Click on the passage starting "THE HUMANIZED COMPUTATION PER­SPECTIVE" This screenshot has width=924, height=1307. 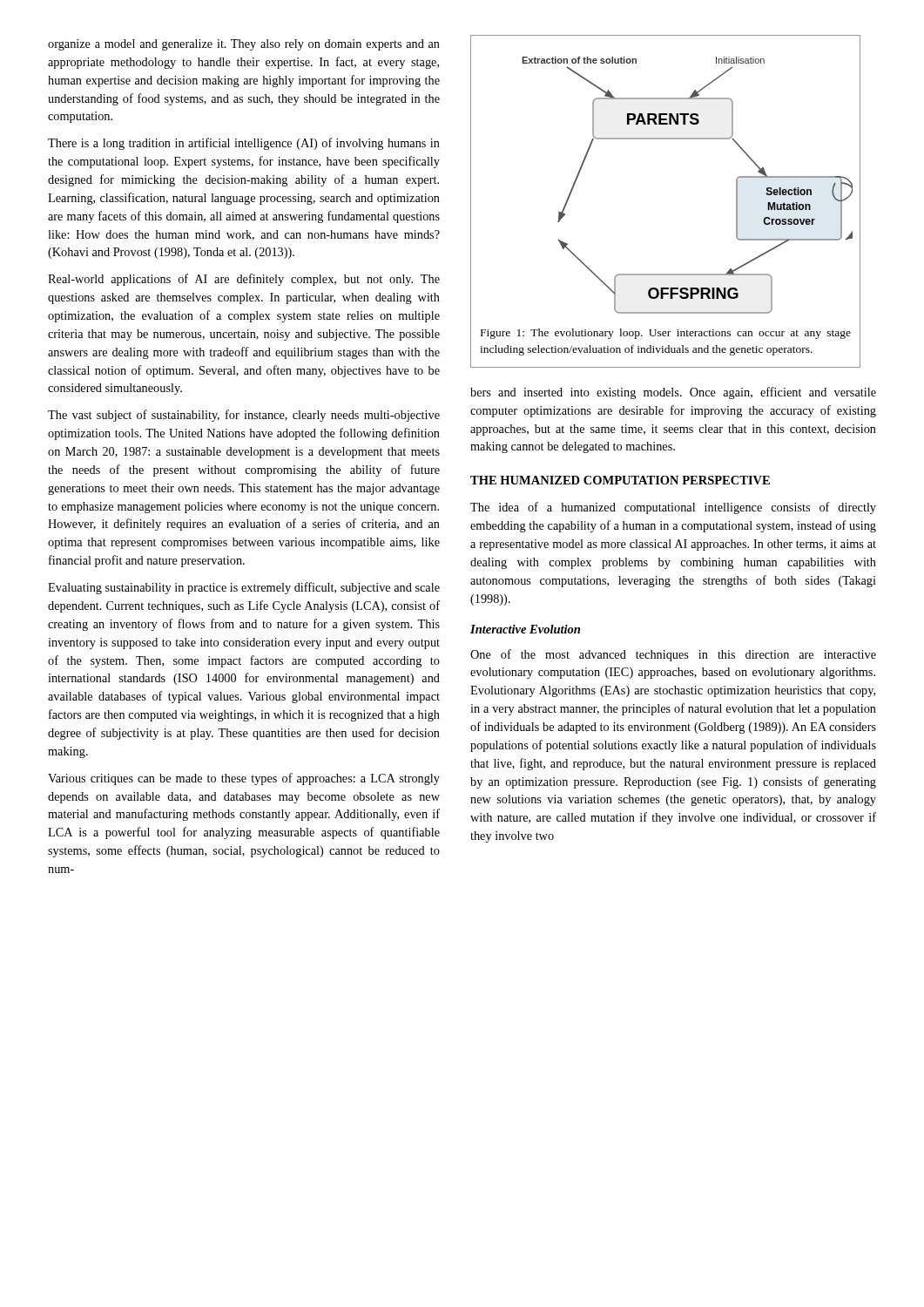(620, 480)
